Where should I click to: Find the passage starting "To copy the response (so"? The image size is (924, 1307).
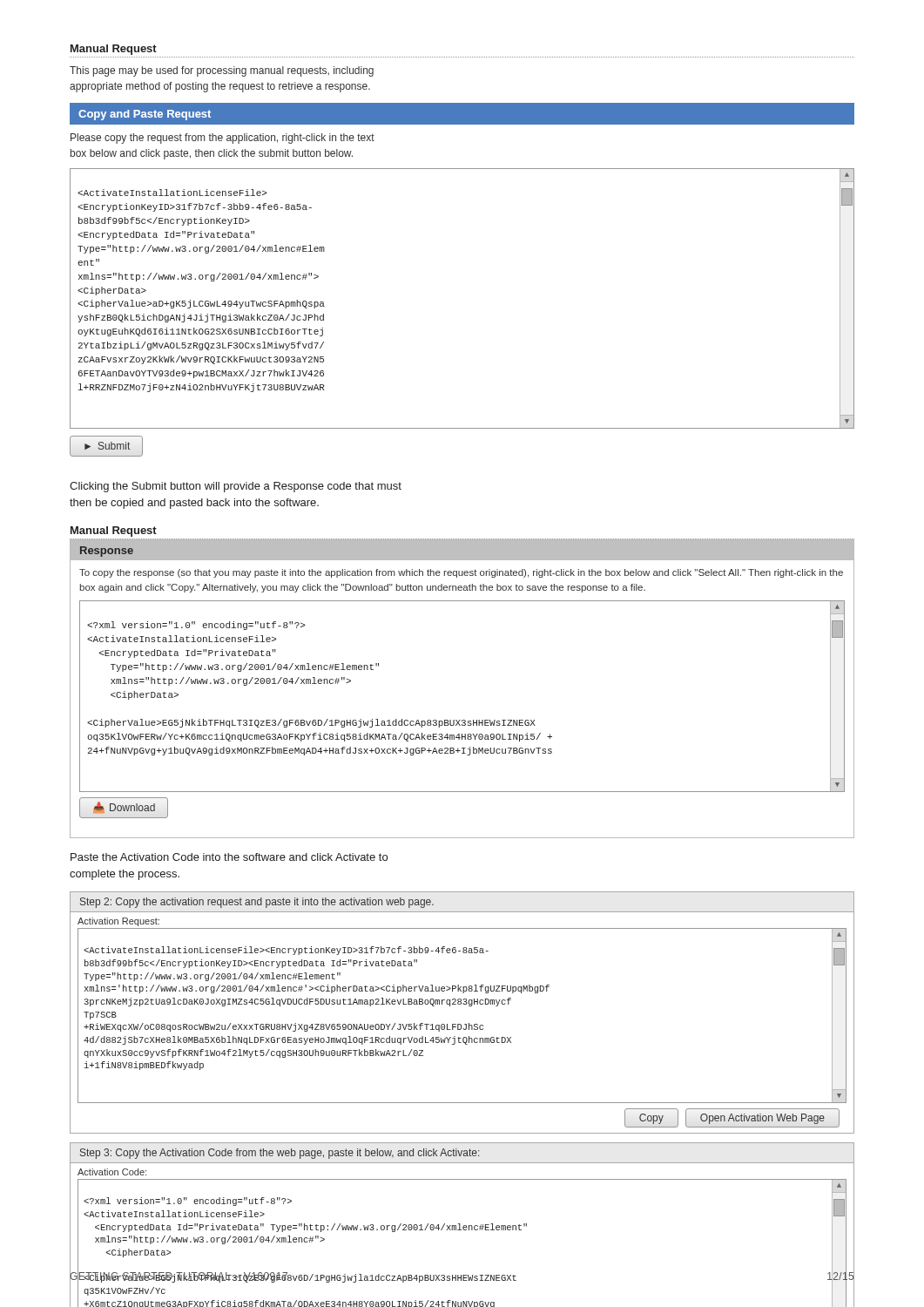pyautogui.click(x=461, y=580)
